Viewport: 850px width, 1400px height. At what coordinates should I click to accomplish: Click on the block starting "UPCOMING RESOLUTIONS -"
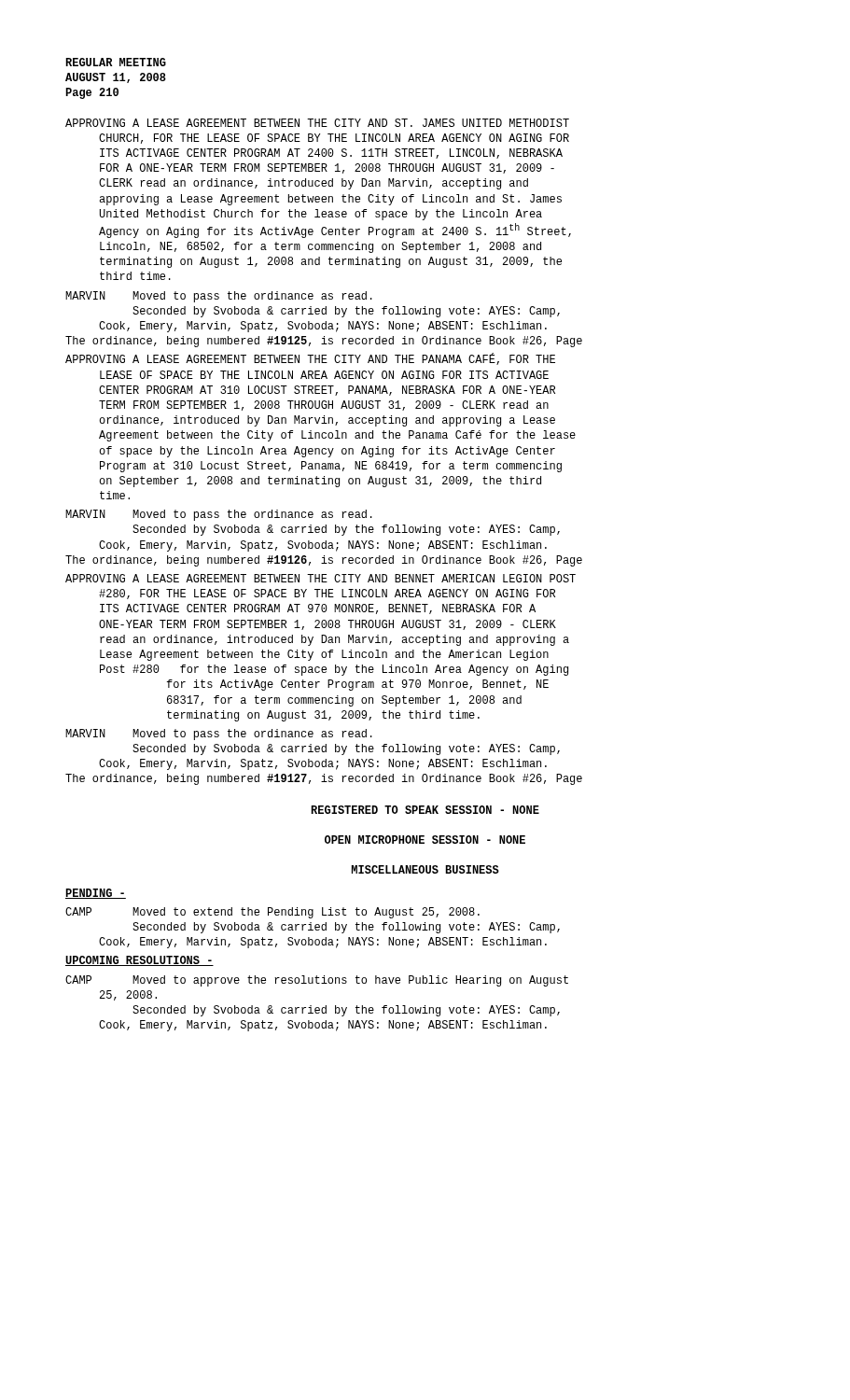[139, 961]
